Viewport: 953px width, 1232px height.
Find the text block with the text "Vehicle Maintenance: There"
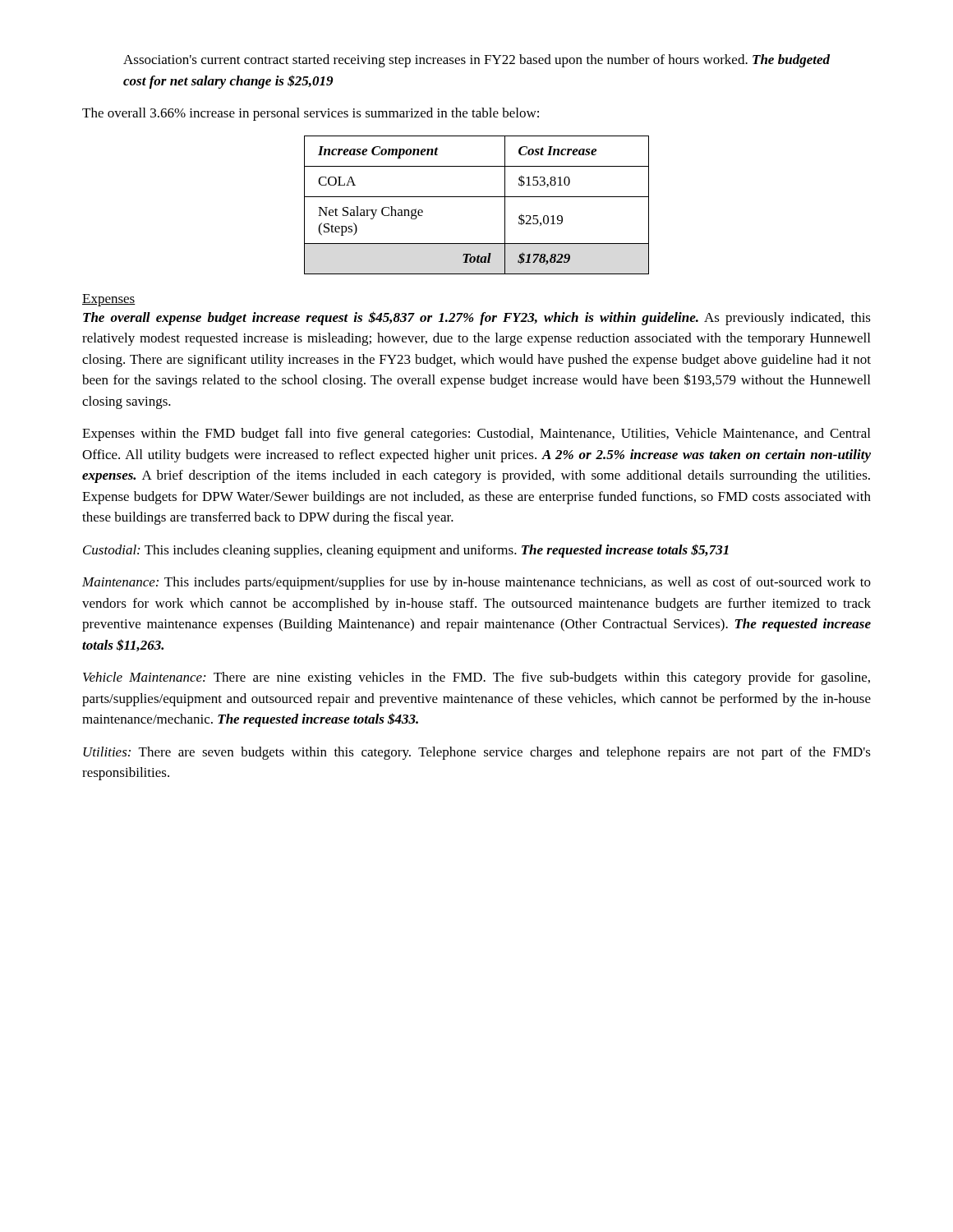coord(476,698)
